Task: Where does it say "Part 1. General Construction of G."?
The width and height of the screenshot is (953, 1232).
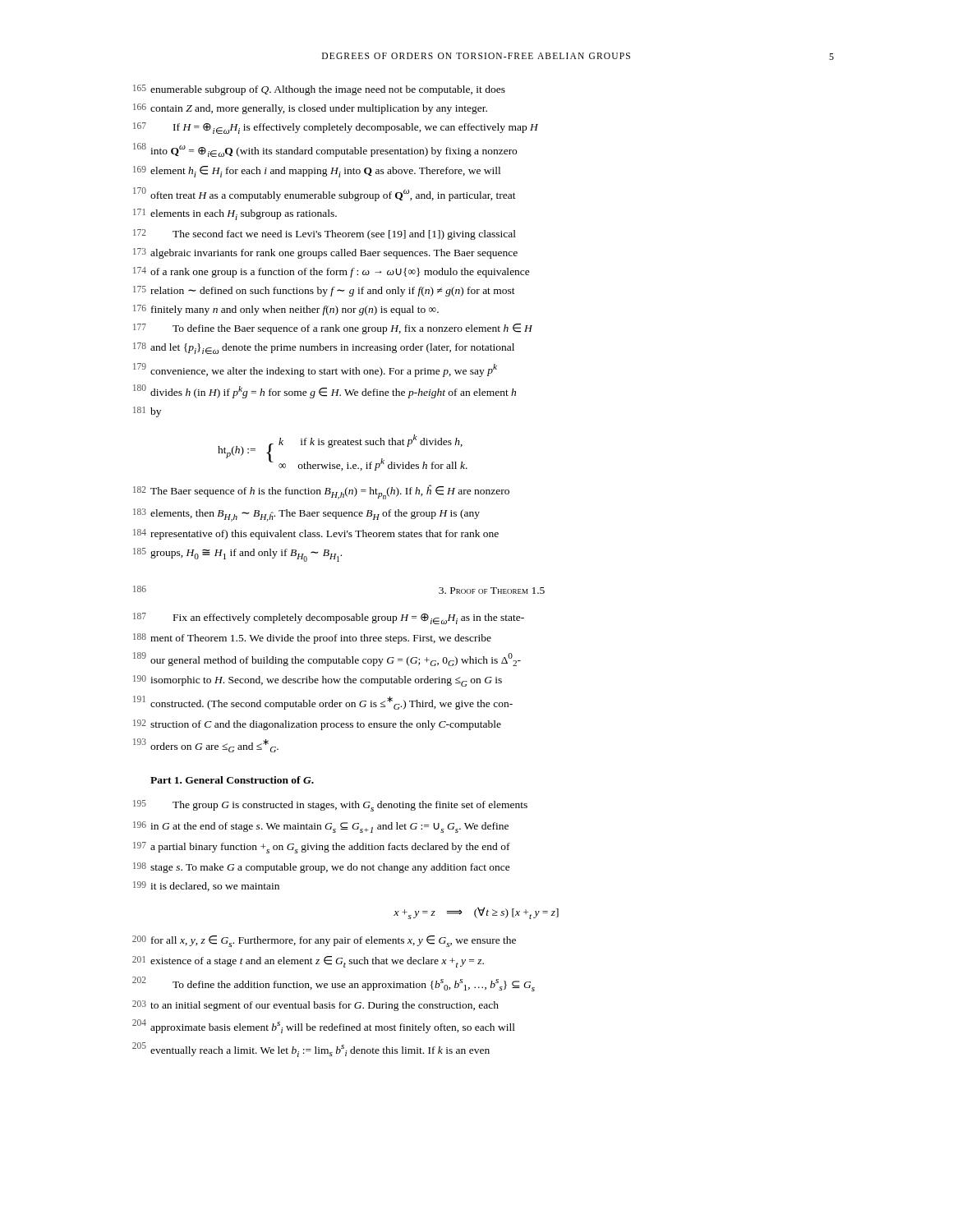Action: coord(232,780)
